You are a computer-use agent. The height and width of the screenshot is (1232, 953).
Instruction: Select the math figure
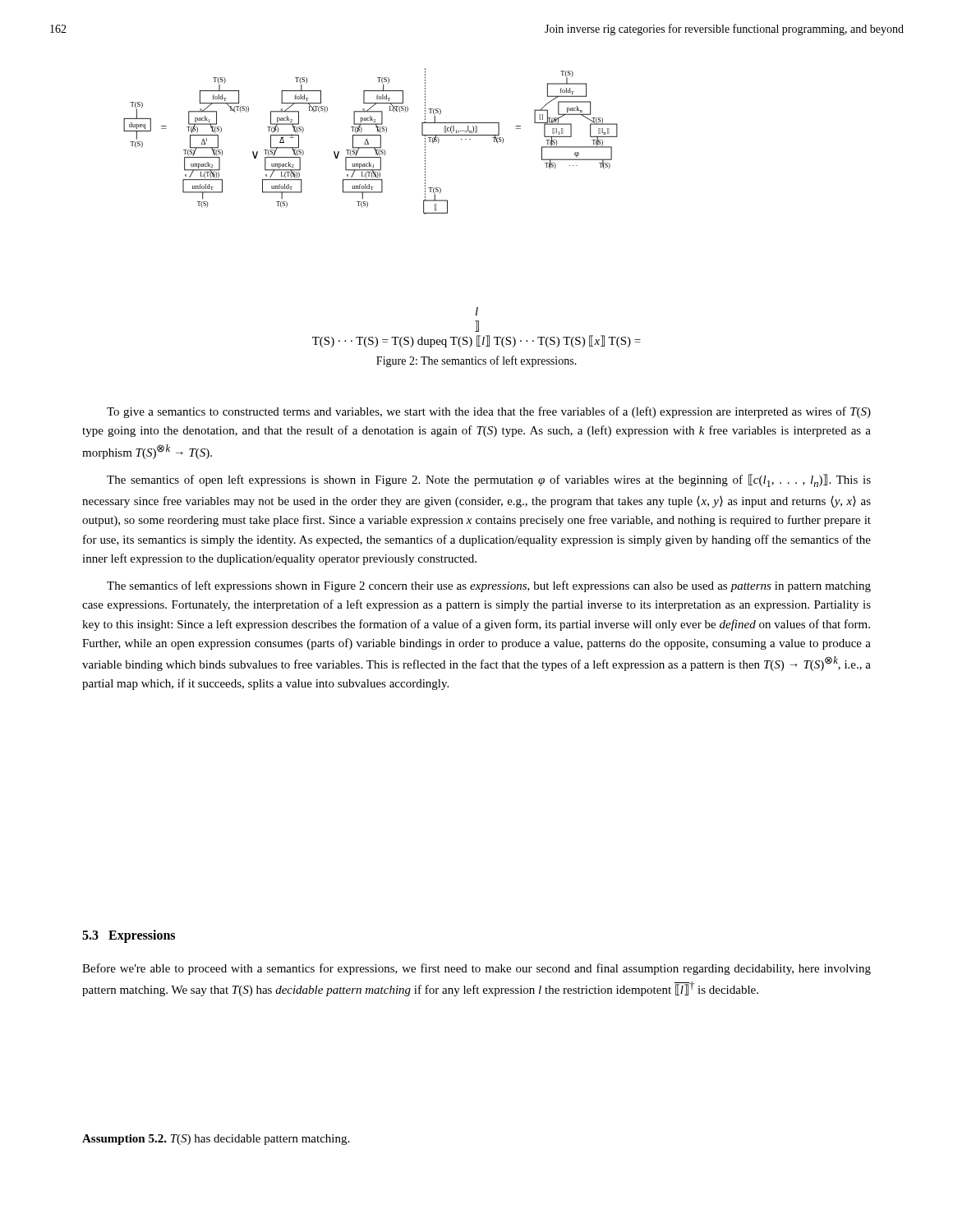(476, 208)
